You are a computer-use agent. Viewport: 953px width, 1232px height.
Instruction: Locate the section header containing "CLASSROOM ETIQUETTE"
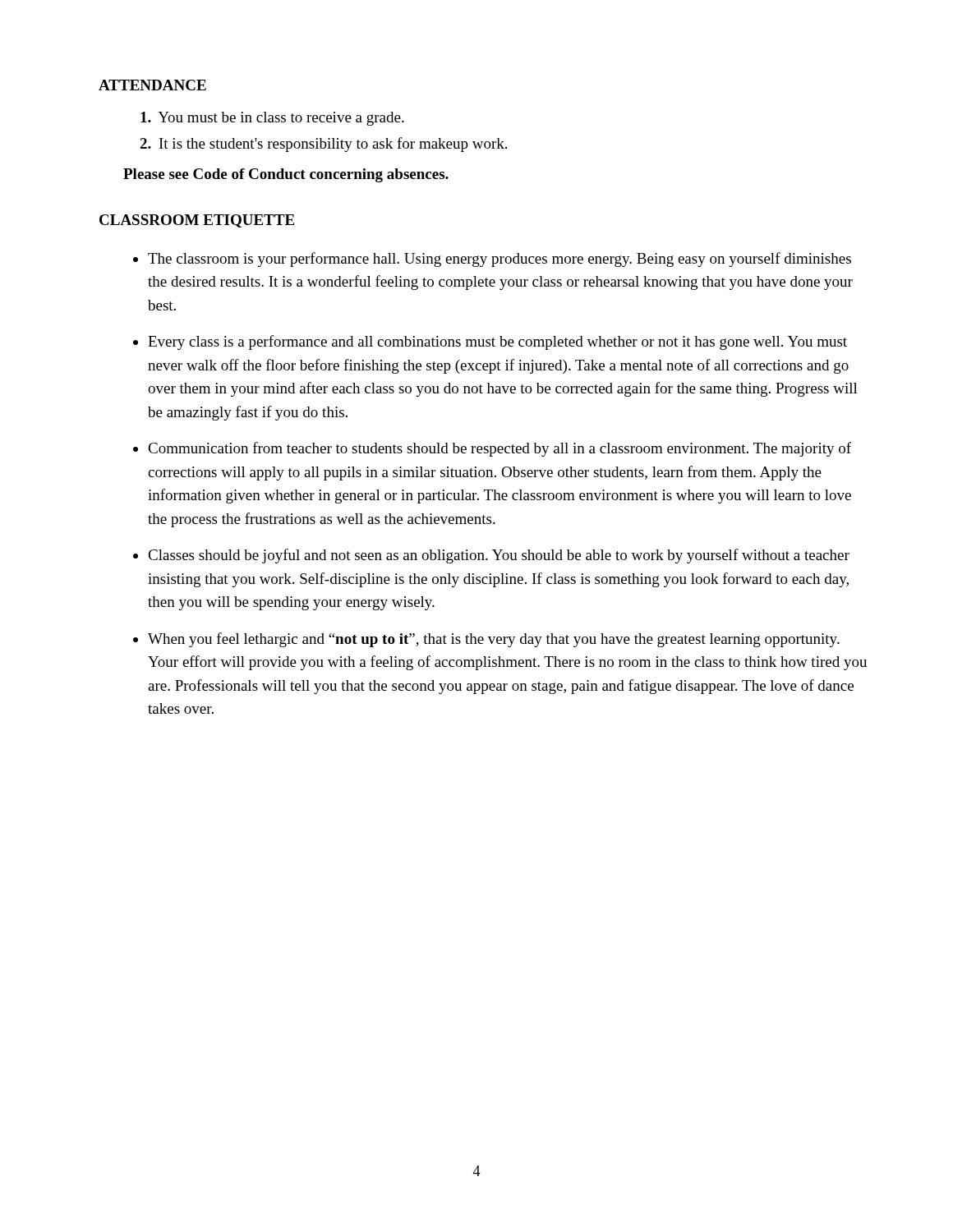click(x=197, y=220)
